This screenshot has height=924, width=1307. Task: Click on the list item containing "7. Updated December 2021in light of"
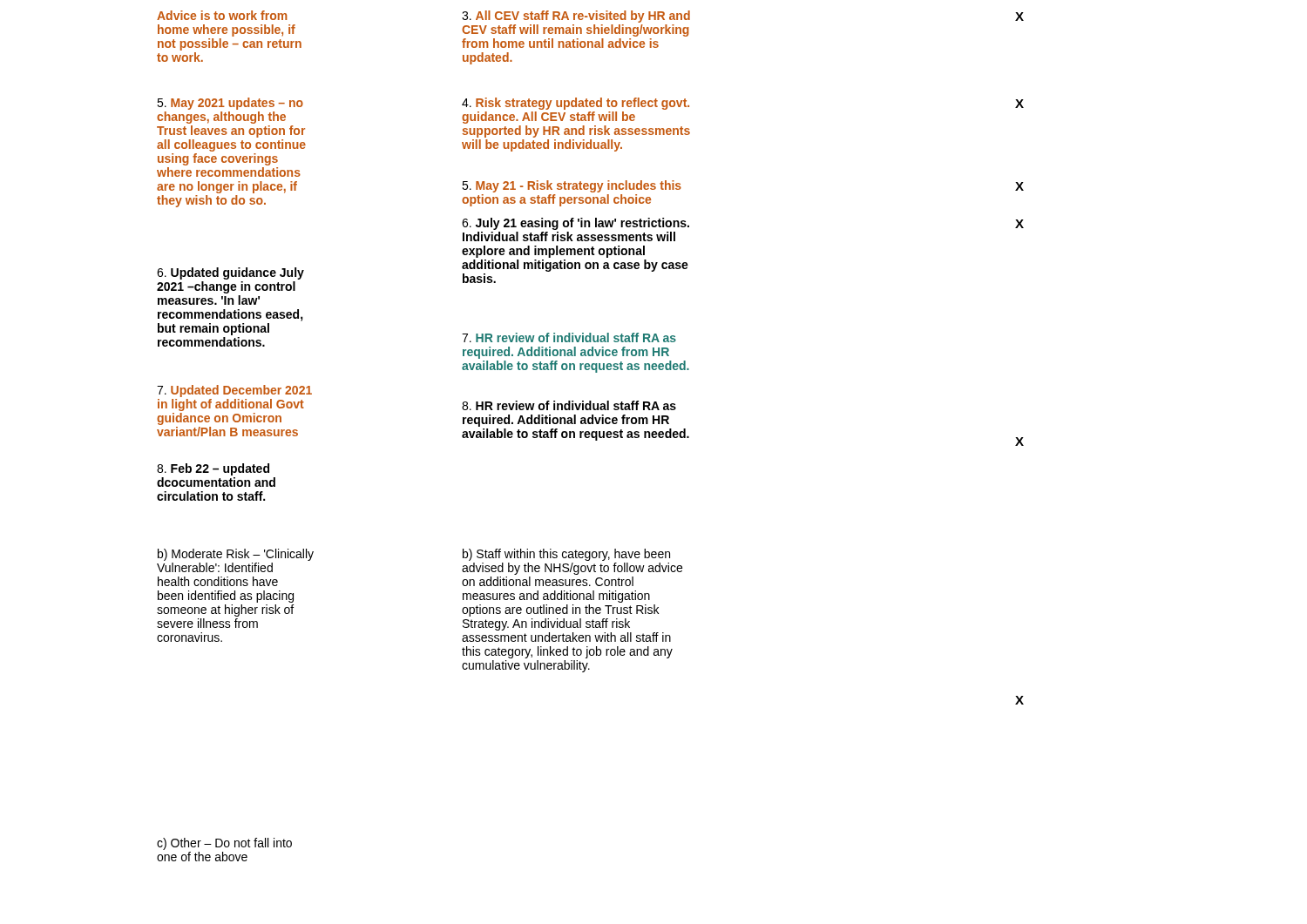292,411
